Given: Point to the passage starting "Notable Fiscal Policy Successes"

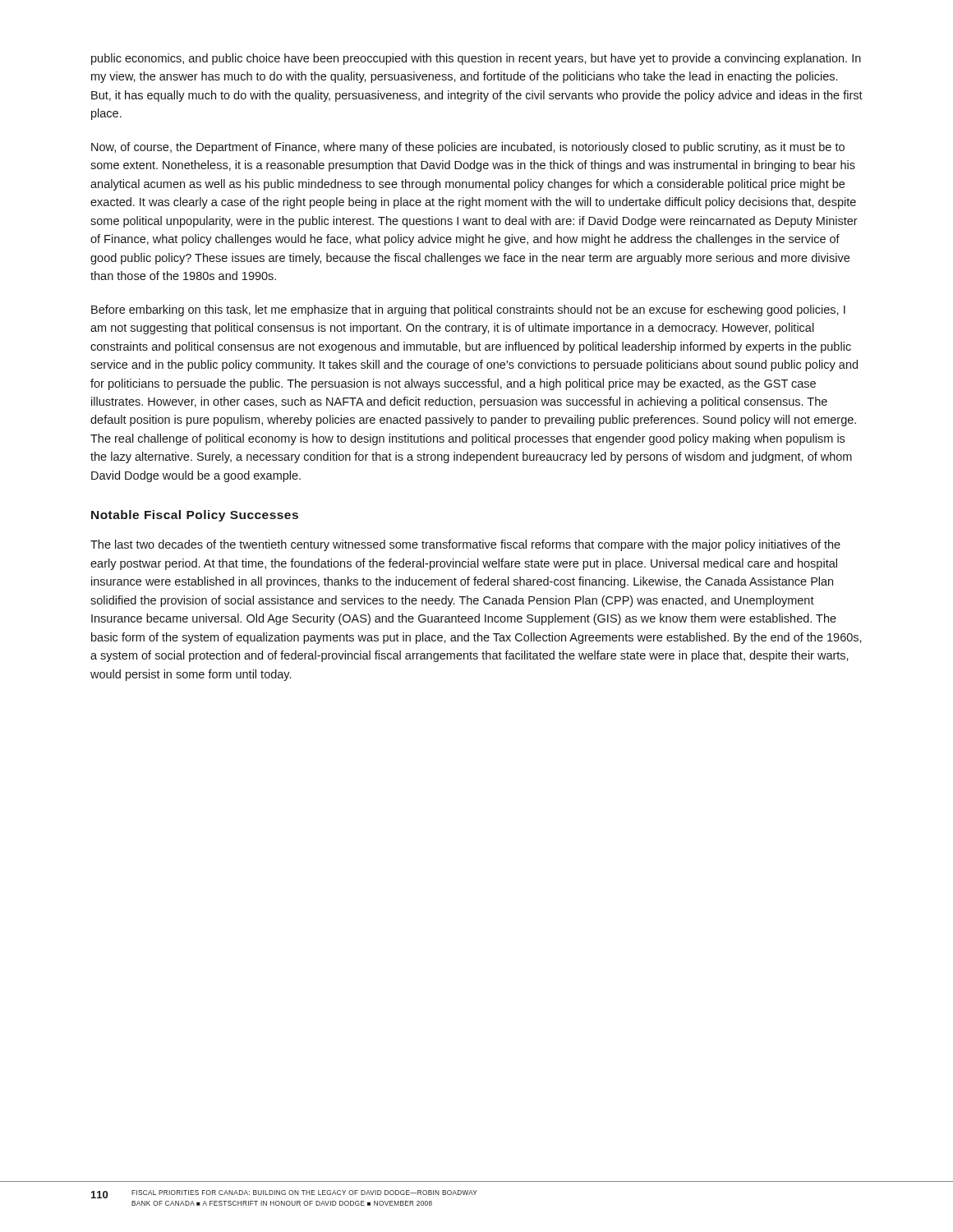Looking at the screenshot, I should click(x=195, y=515).
